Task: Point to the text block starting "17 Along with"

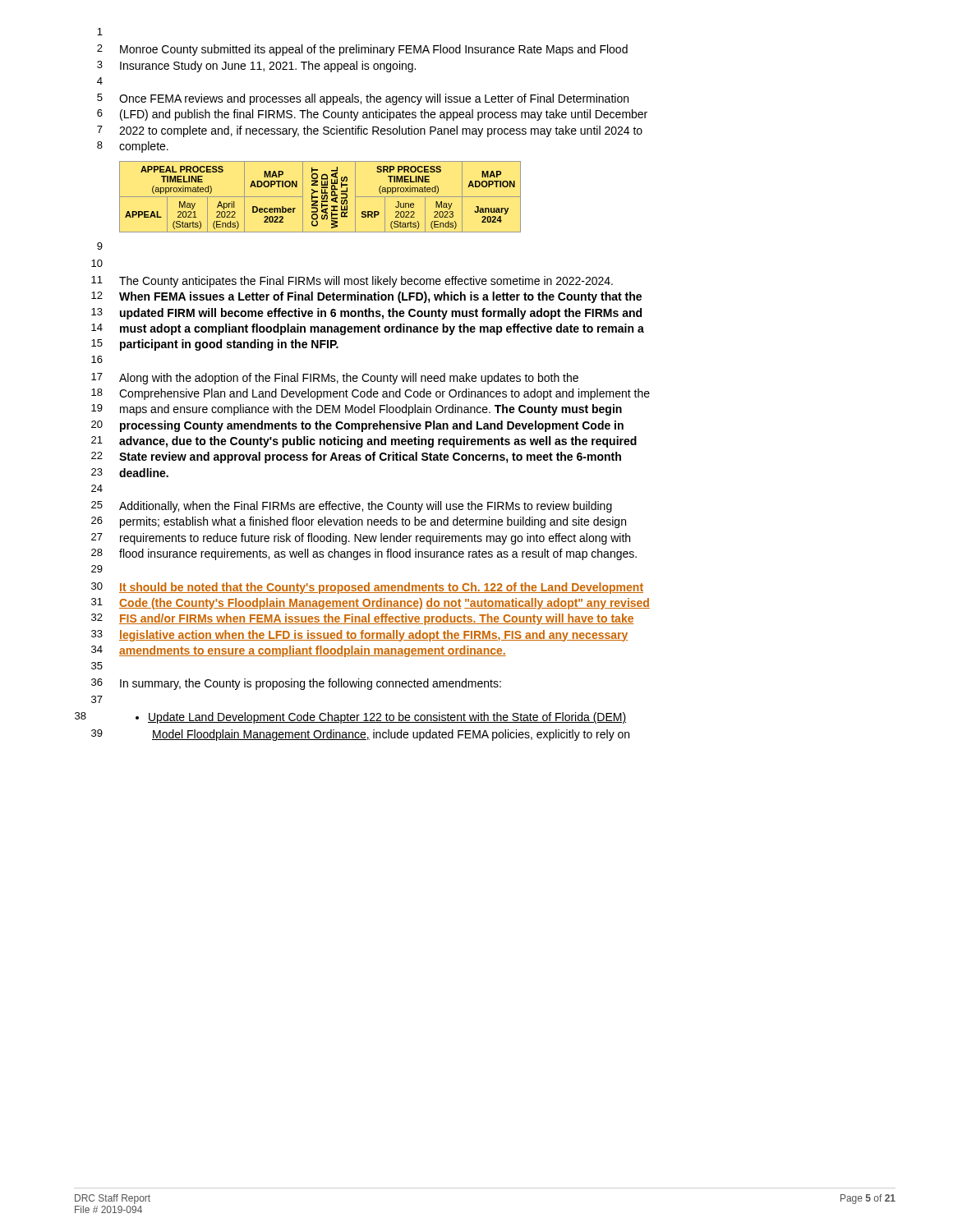Action: click(x=485, y=378)
